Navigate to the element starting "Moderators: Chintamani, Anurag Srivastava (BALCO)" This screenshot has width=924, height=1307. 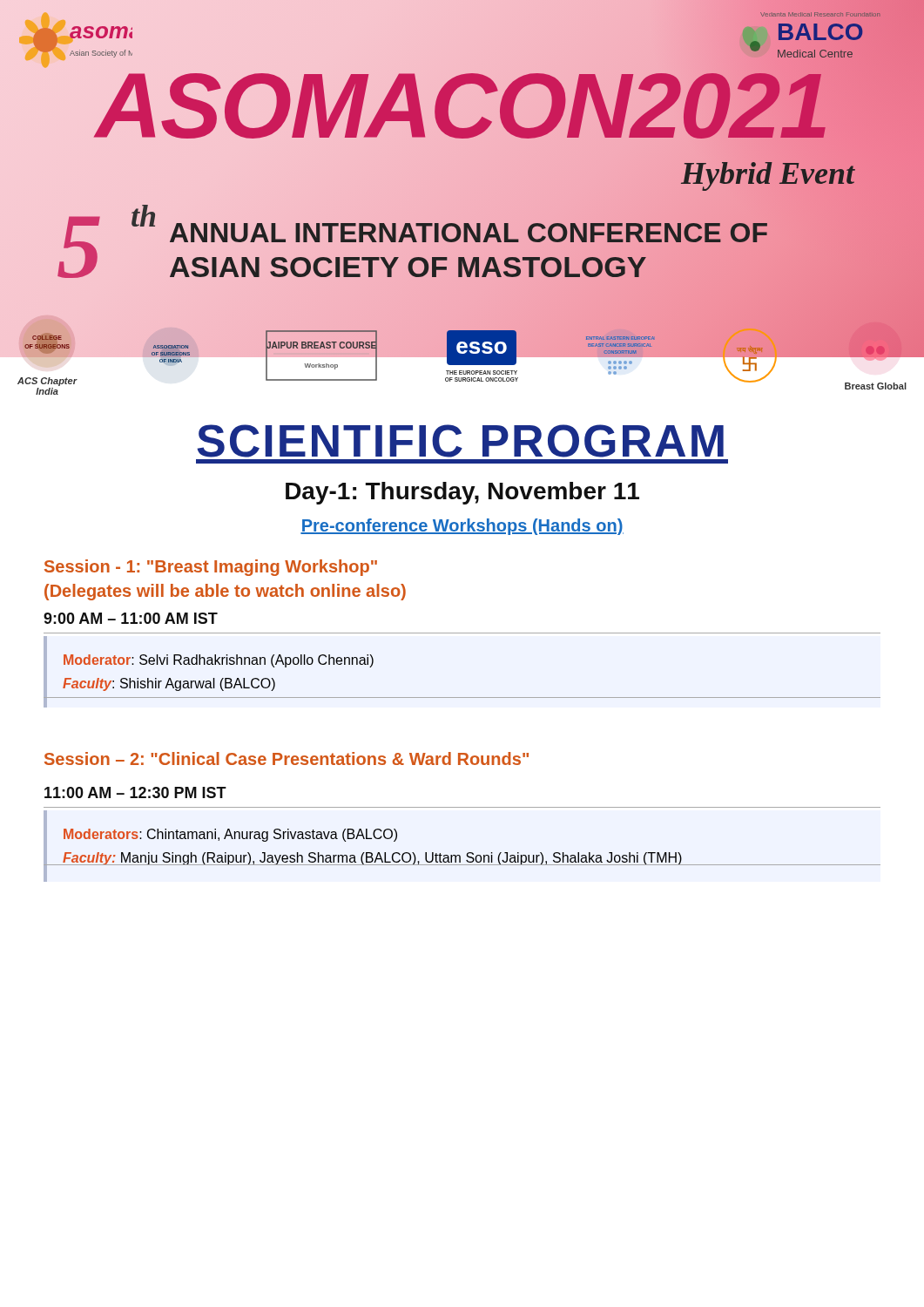[372, 846]
